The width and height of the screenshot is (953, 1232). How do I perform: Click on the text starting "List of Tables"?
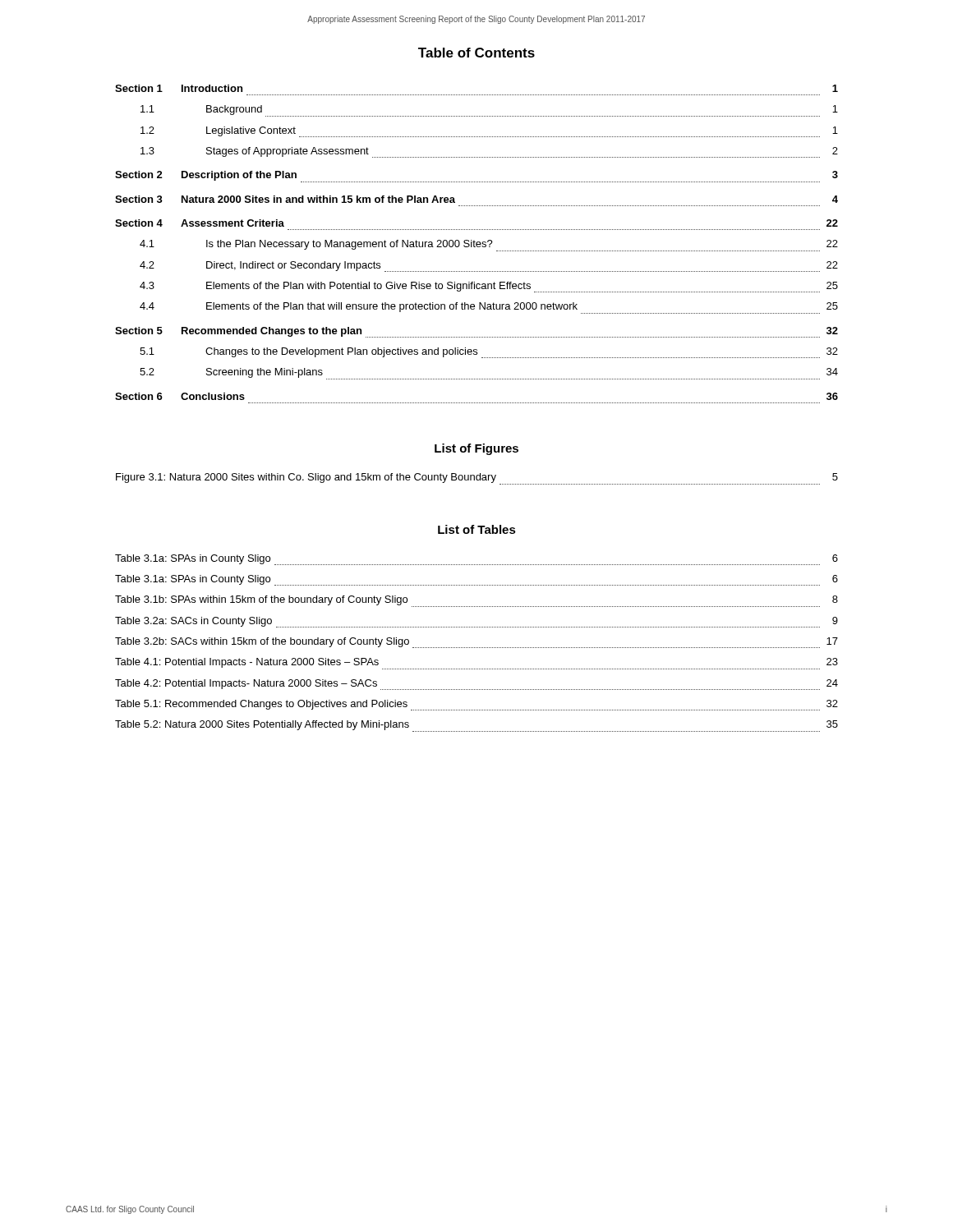(x=476, y=529)
